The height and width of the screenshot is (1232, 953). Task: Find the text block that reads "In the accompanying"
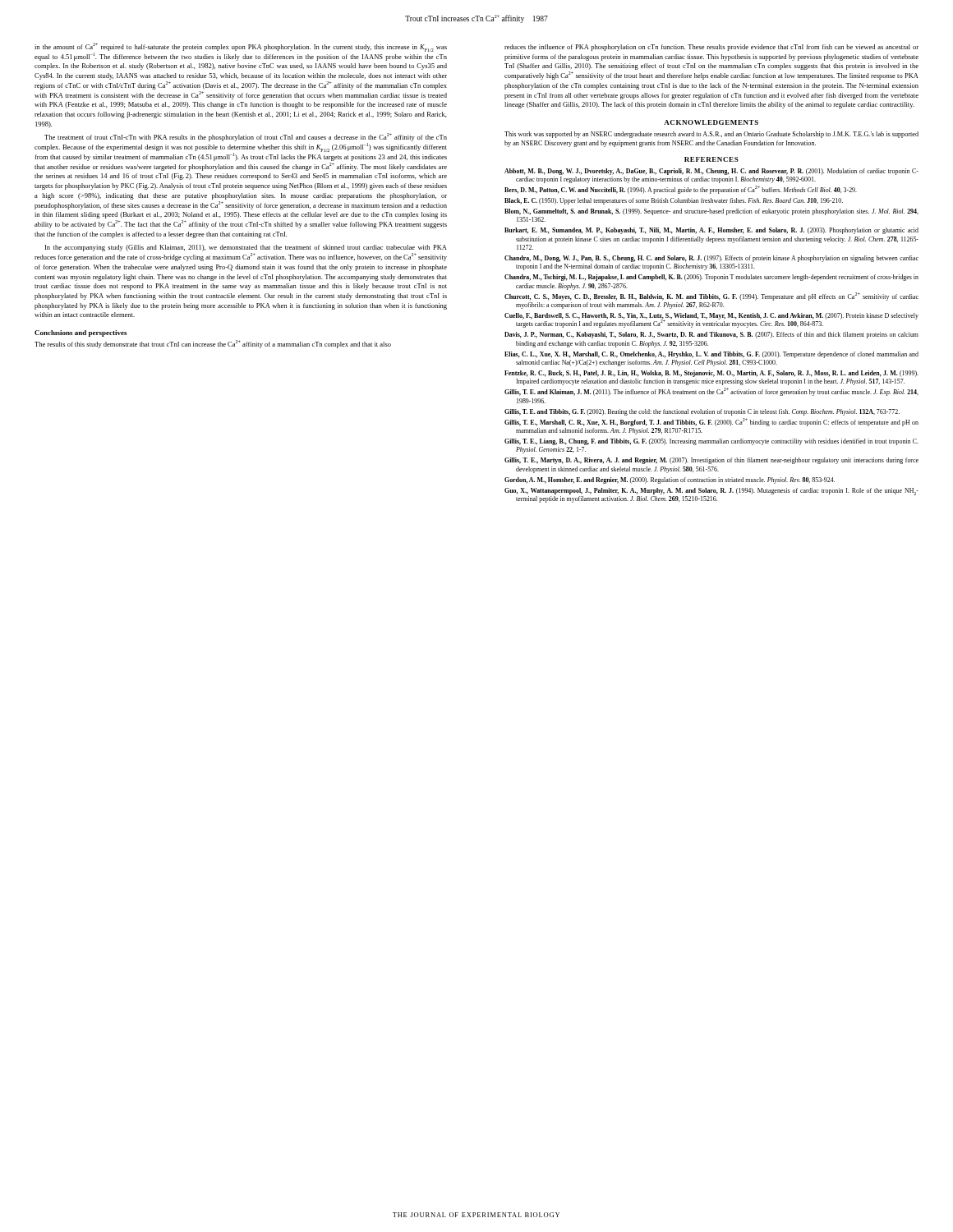241,282
